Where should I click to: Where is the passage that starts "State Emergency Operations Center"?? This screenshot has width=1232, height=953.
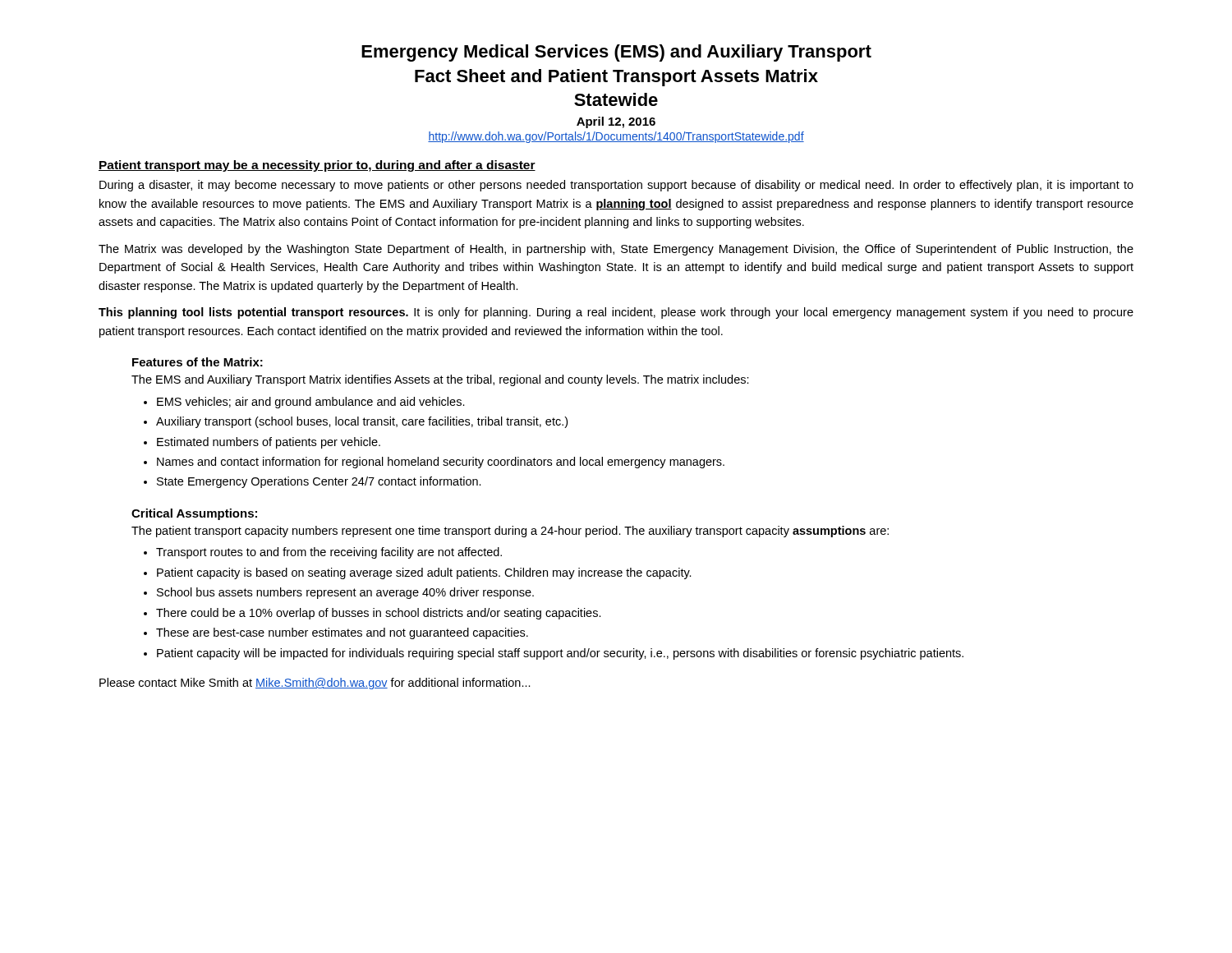point(319,482)
